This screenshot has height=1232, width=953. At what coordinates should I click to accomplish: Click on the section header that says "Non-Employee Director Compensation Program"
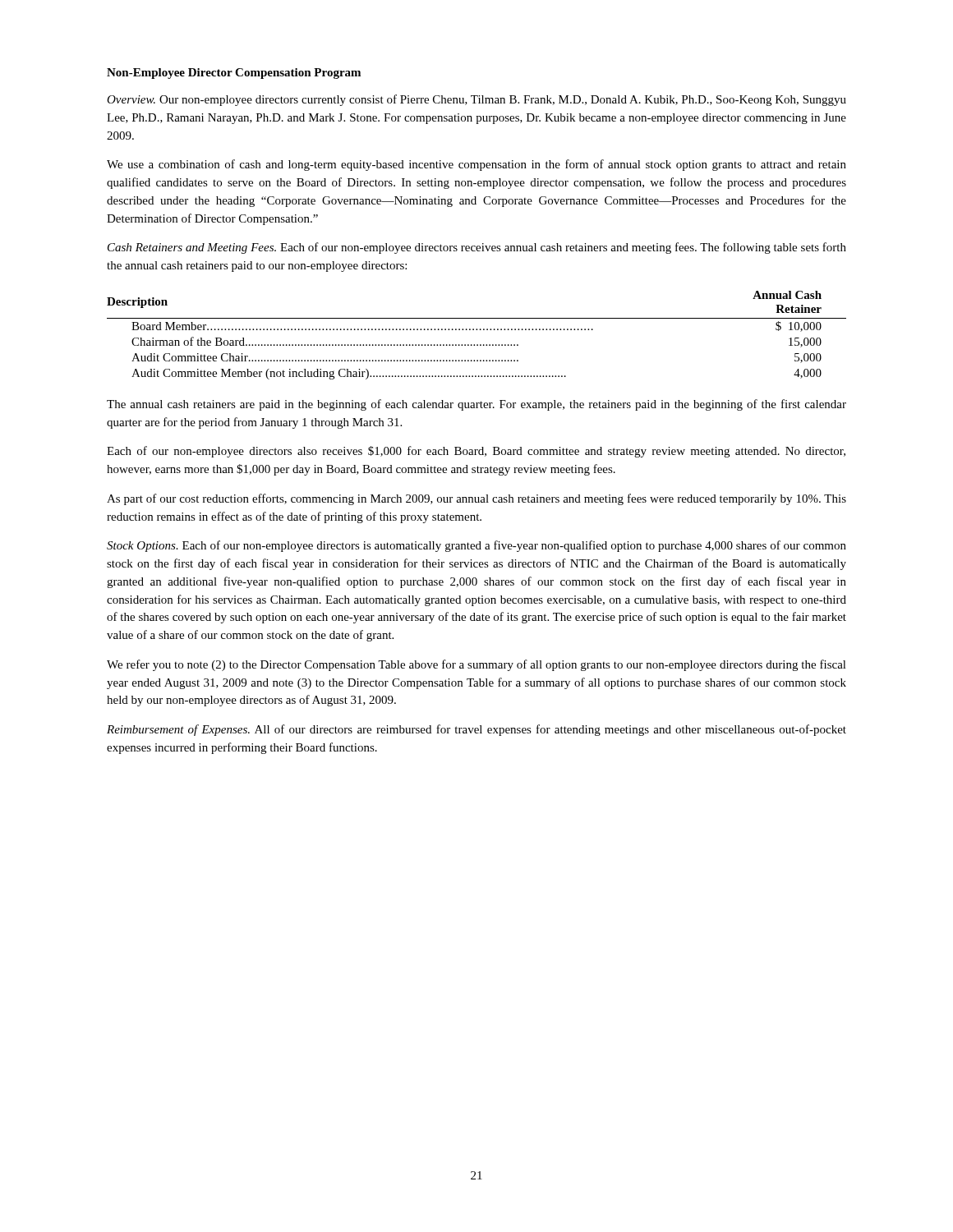click(x=234, y=72)
